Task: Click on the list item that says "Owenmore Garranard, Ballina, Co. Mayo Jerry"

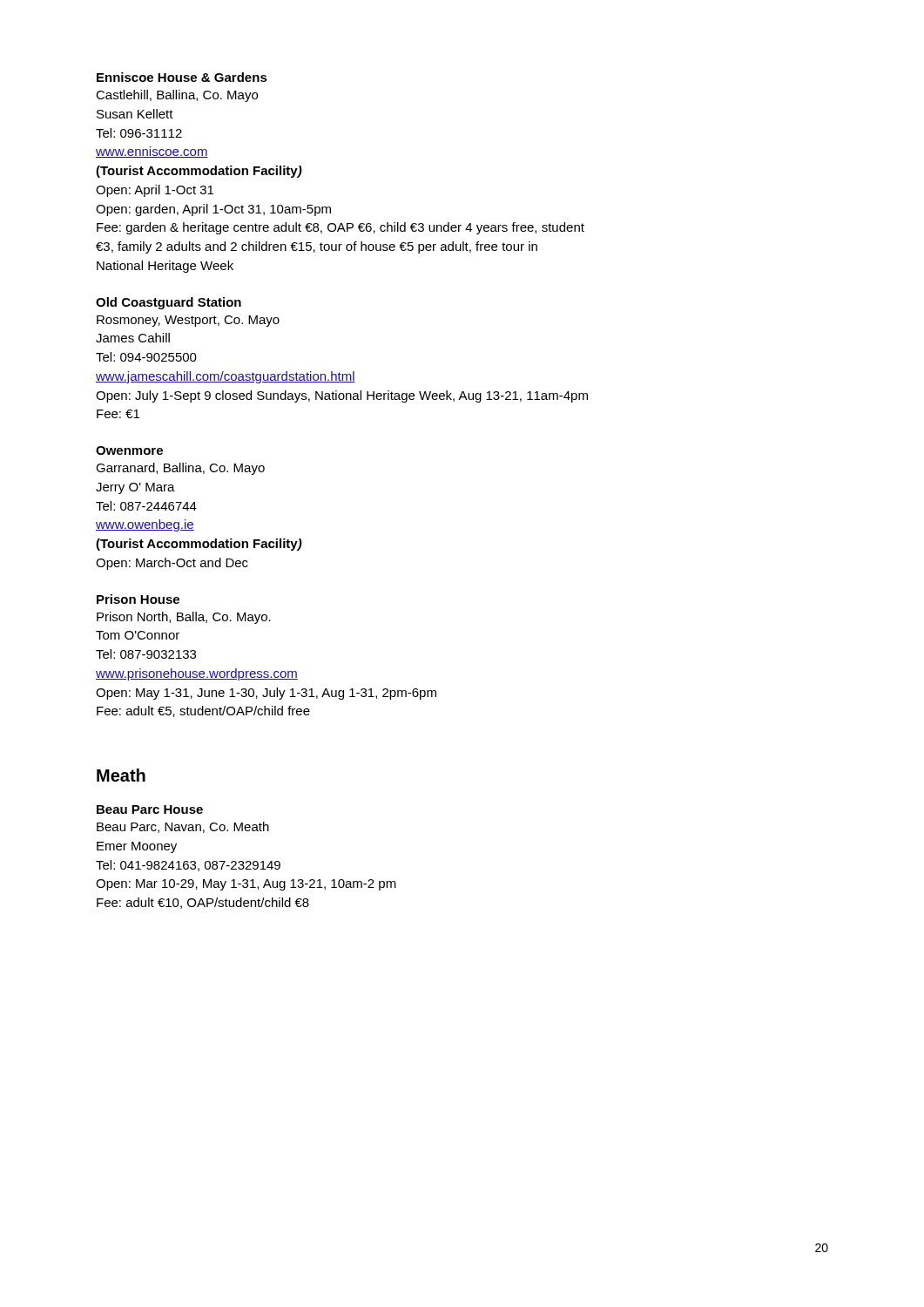Action: pos(129,450)
